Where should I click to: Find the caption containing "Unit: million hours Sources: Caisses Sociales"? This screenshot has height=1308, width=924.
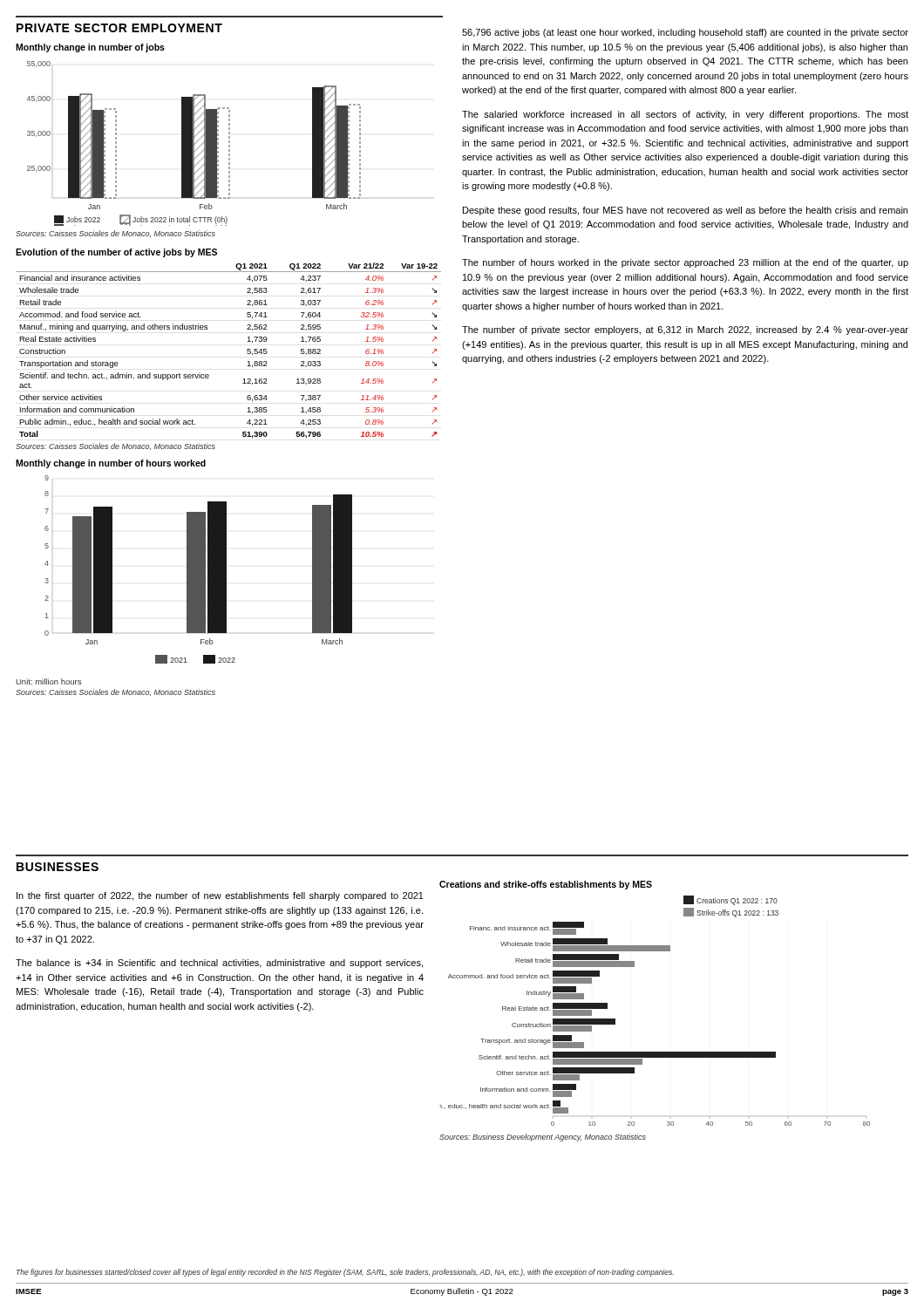tap(48, 681)
